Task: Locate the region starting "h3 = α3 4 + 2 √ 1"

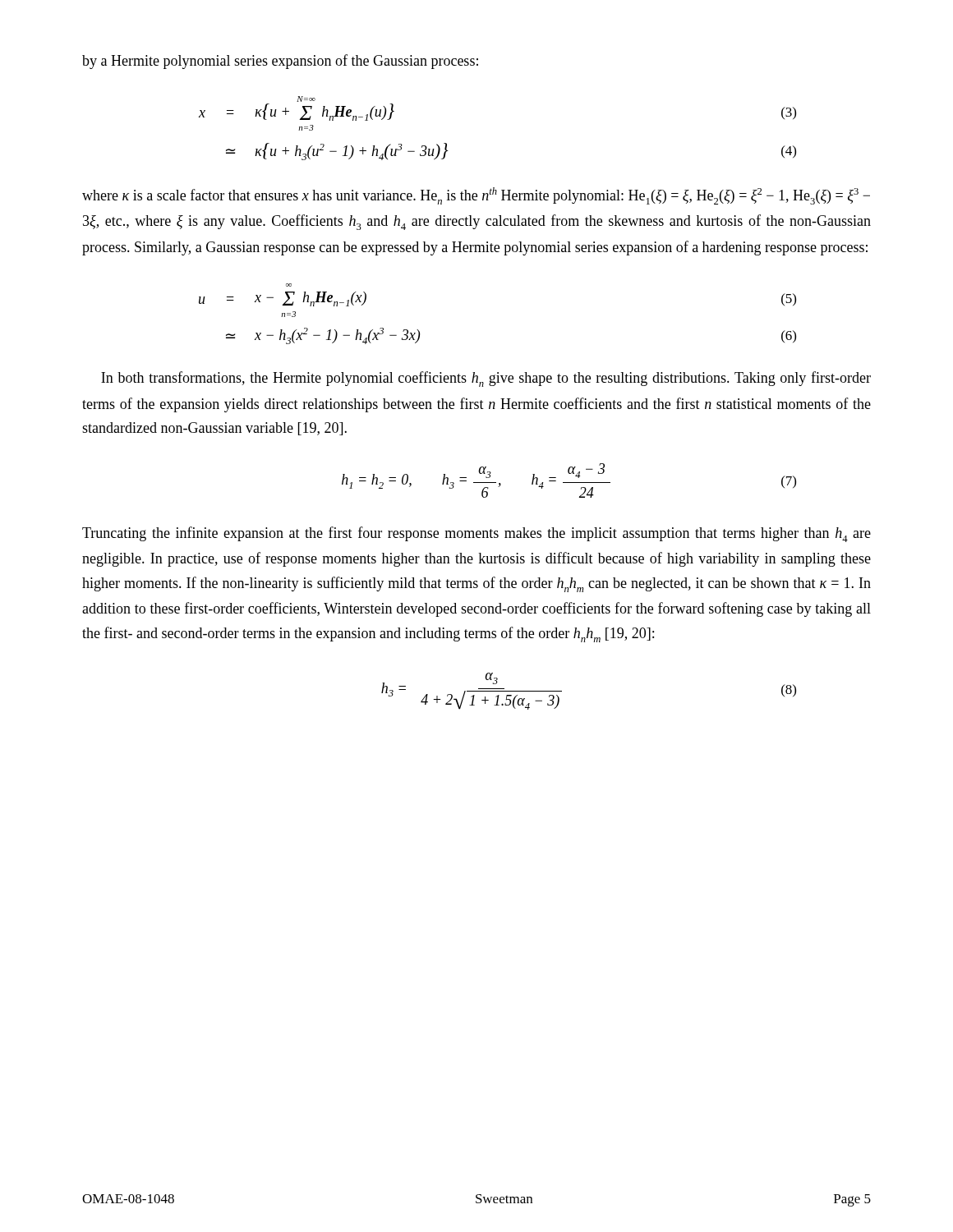Action: (x=476, y=690)
